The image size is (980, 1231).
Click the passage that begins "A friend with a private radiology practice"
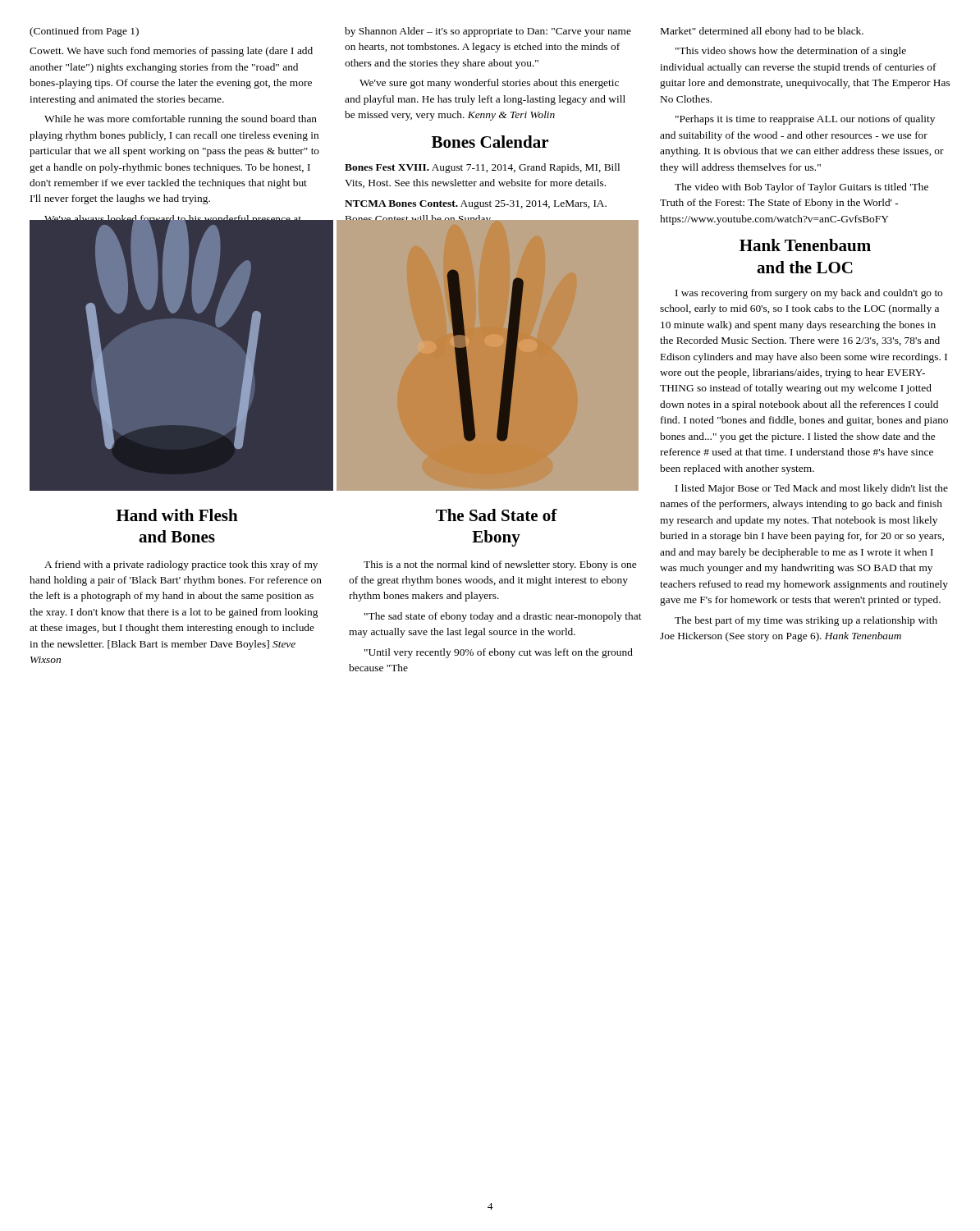coord(177,612)
